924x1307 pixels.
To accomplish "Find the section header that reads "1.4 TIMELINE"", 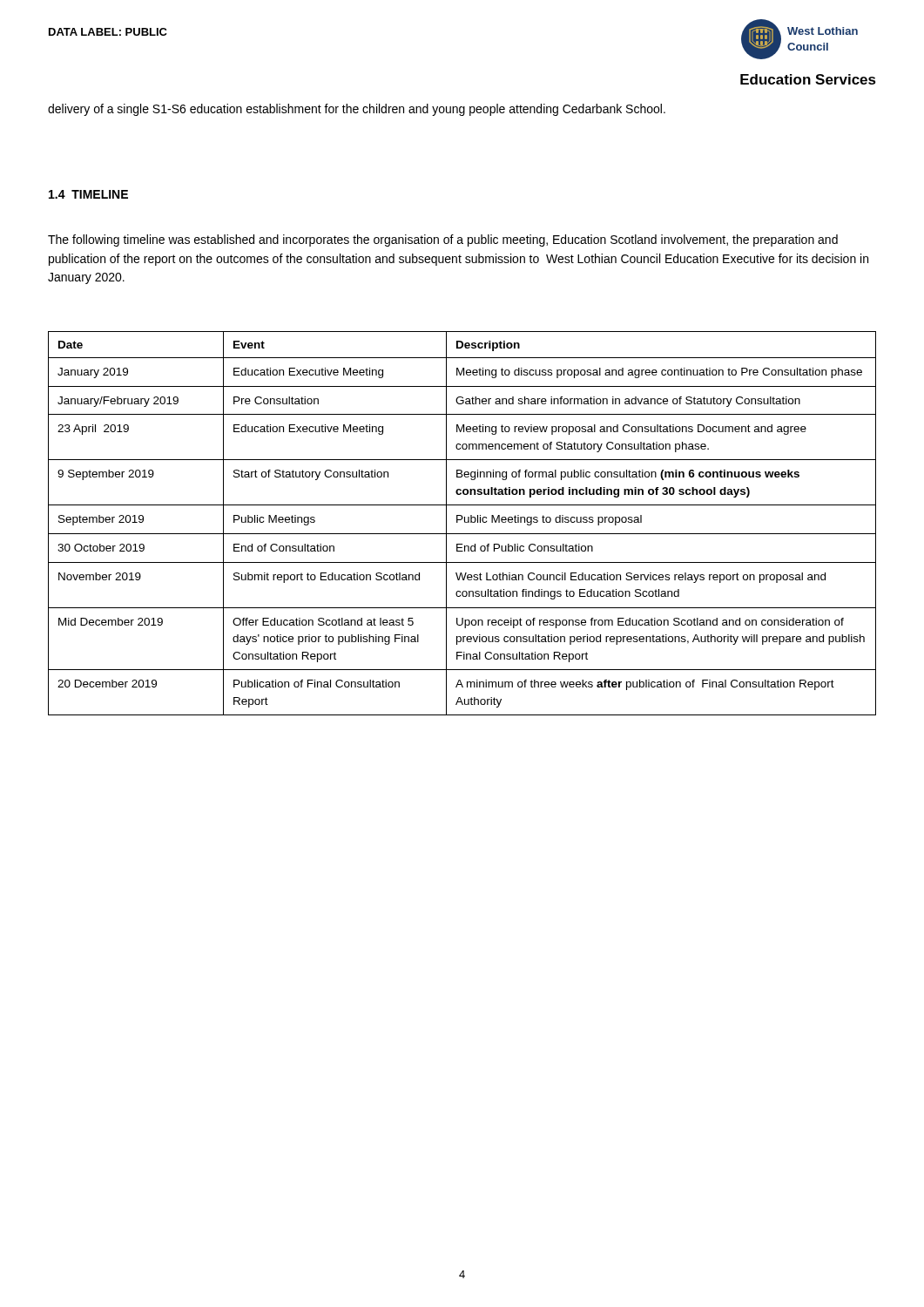I will pyautogui.click(x=88, y=194).
